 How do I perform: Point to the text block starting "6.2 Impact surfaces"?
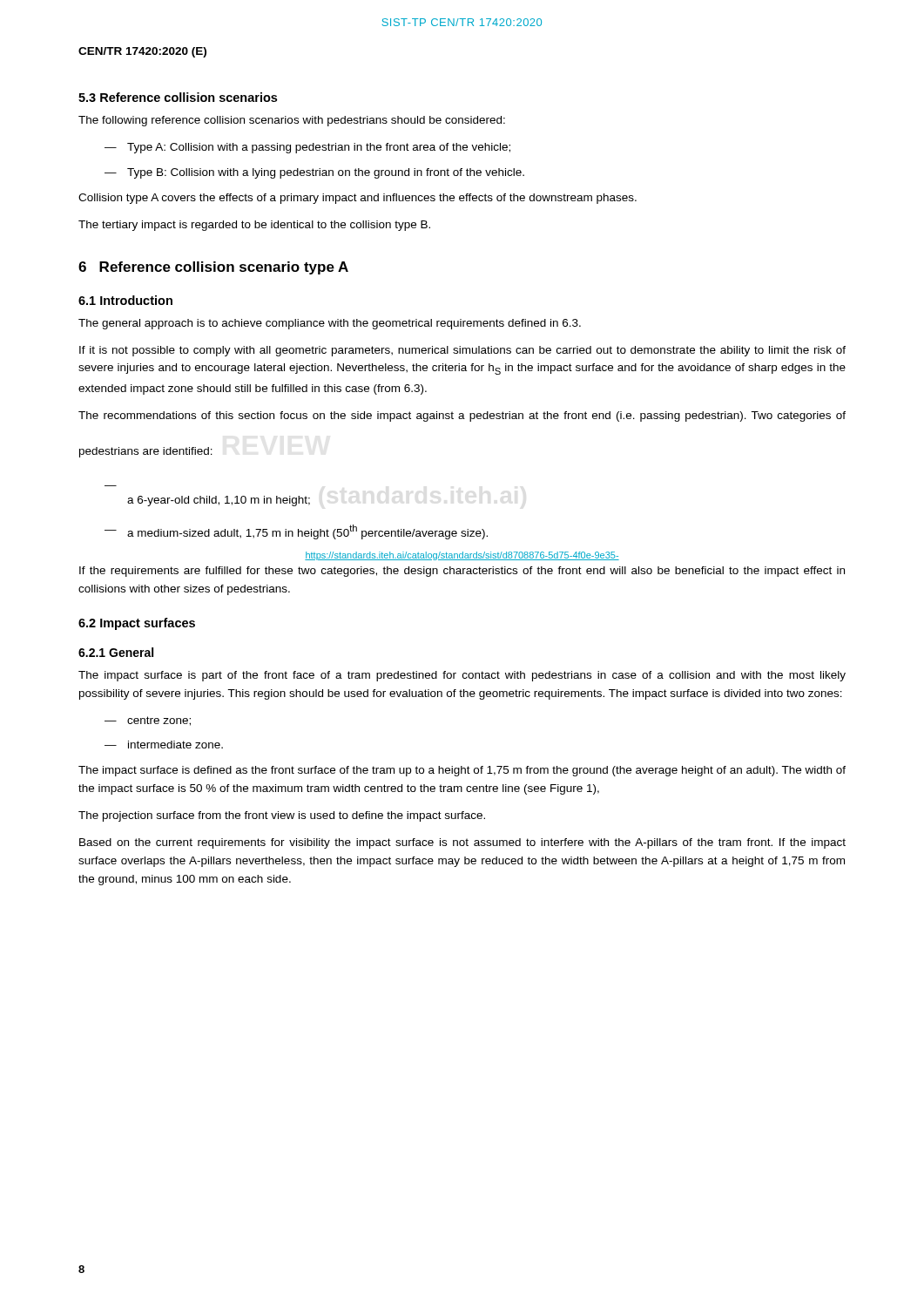coord(137,623)
